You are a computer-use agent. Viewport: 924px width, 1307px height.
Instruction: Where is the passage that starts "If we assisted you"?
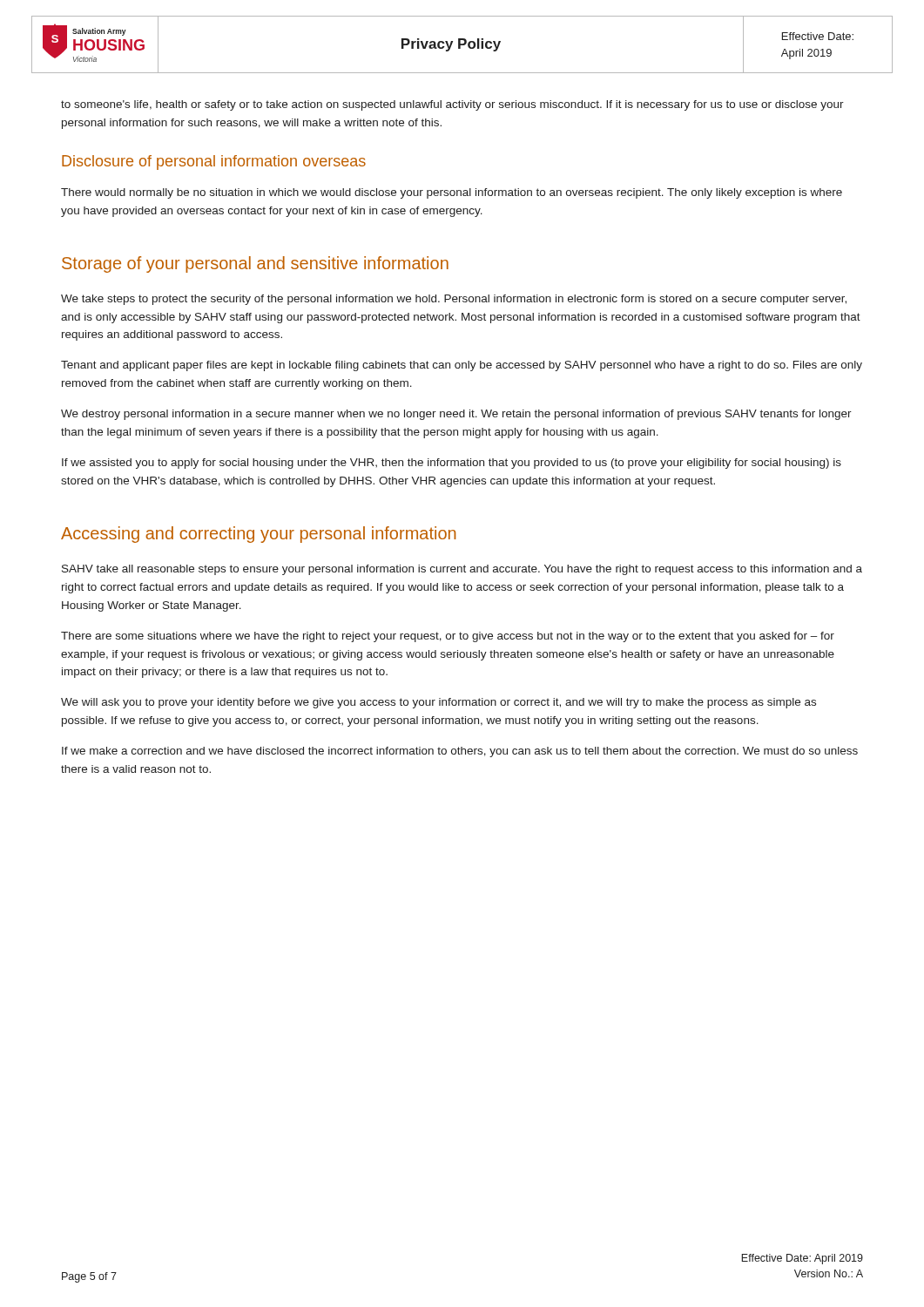pyautogui.click(x=462, y=472)
